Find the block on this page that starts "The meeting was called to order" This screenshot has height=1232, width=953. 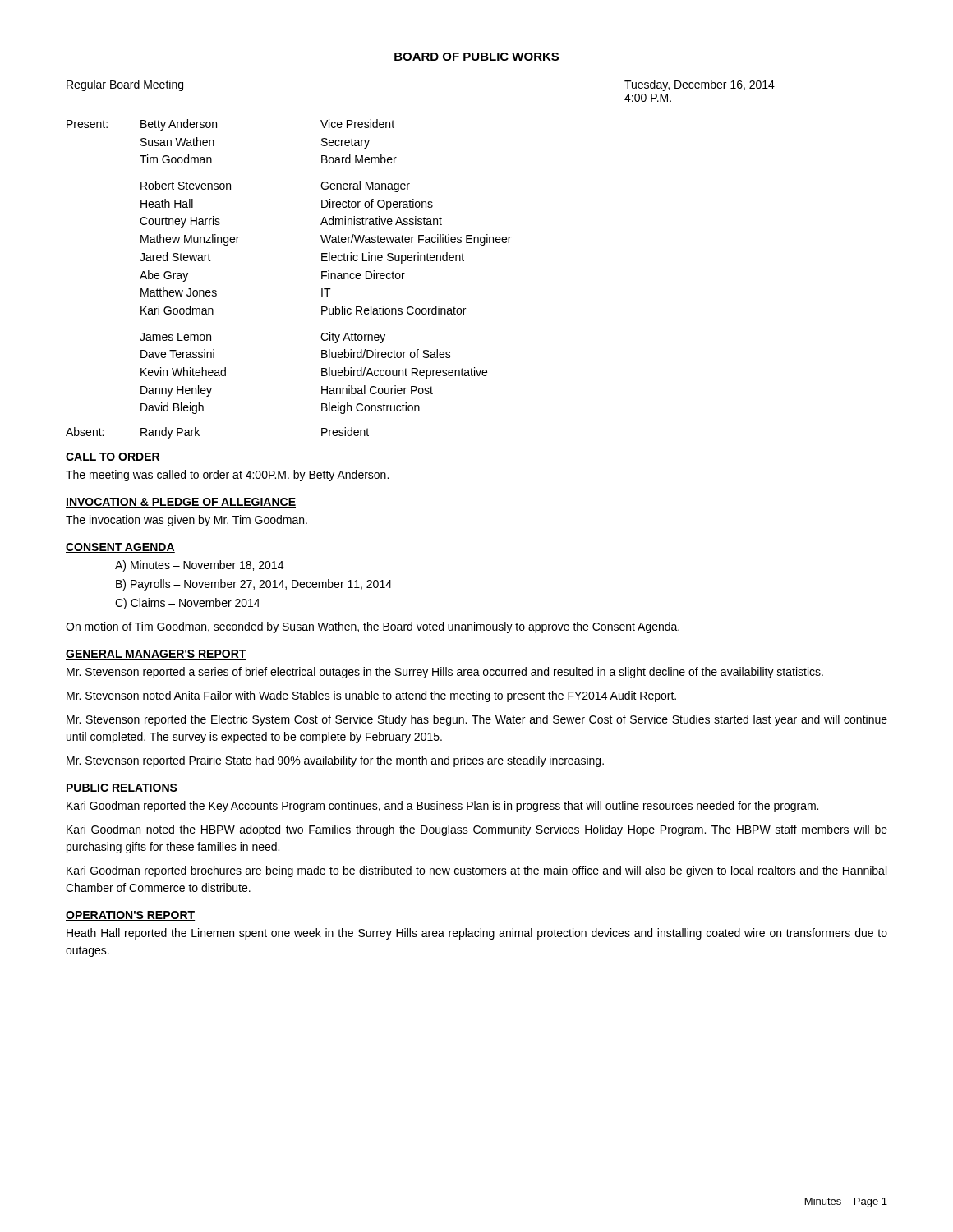click(228, 475)
